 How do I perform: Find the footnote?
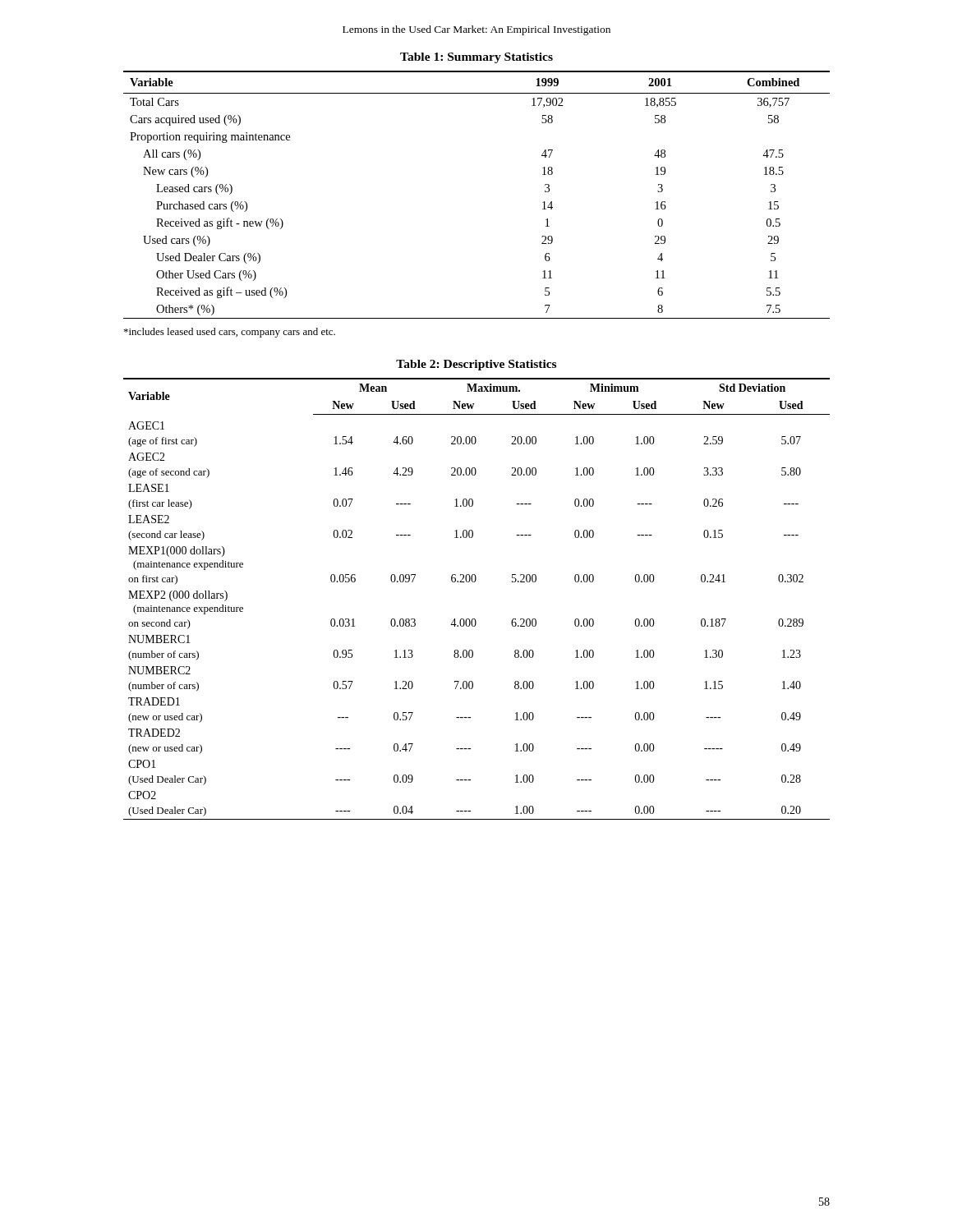point(230,331)
